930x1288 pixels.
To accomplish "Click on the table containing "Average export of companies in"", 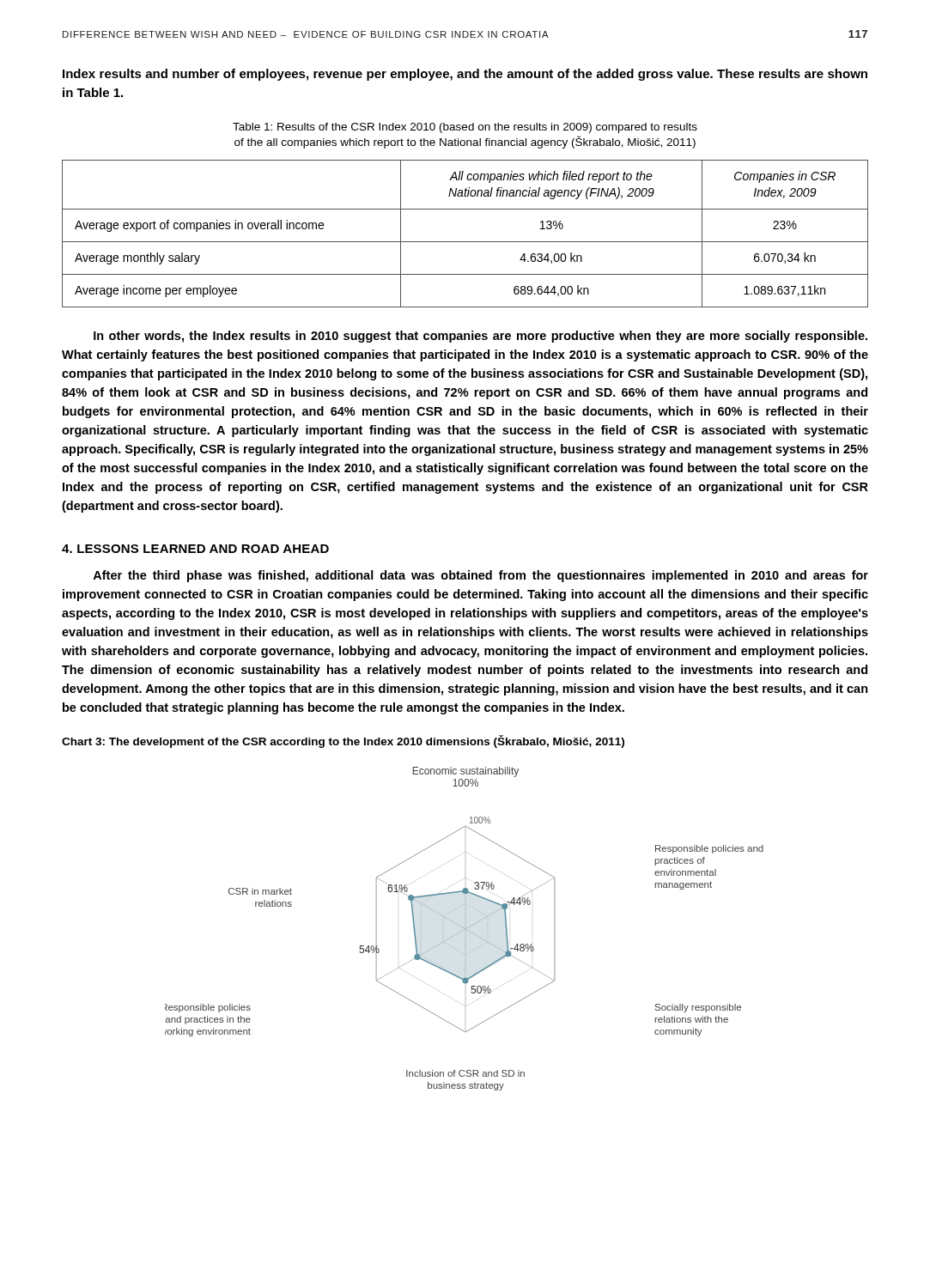I will pyautogui.click(x=465, y=234).
